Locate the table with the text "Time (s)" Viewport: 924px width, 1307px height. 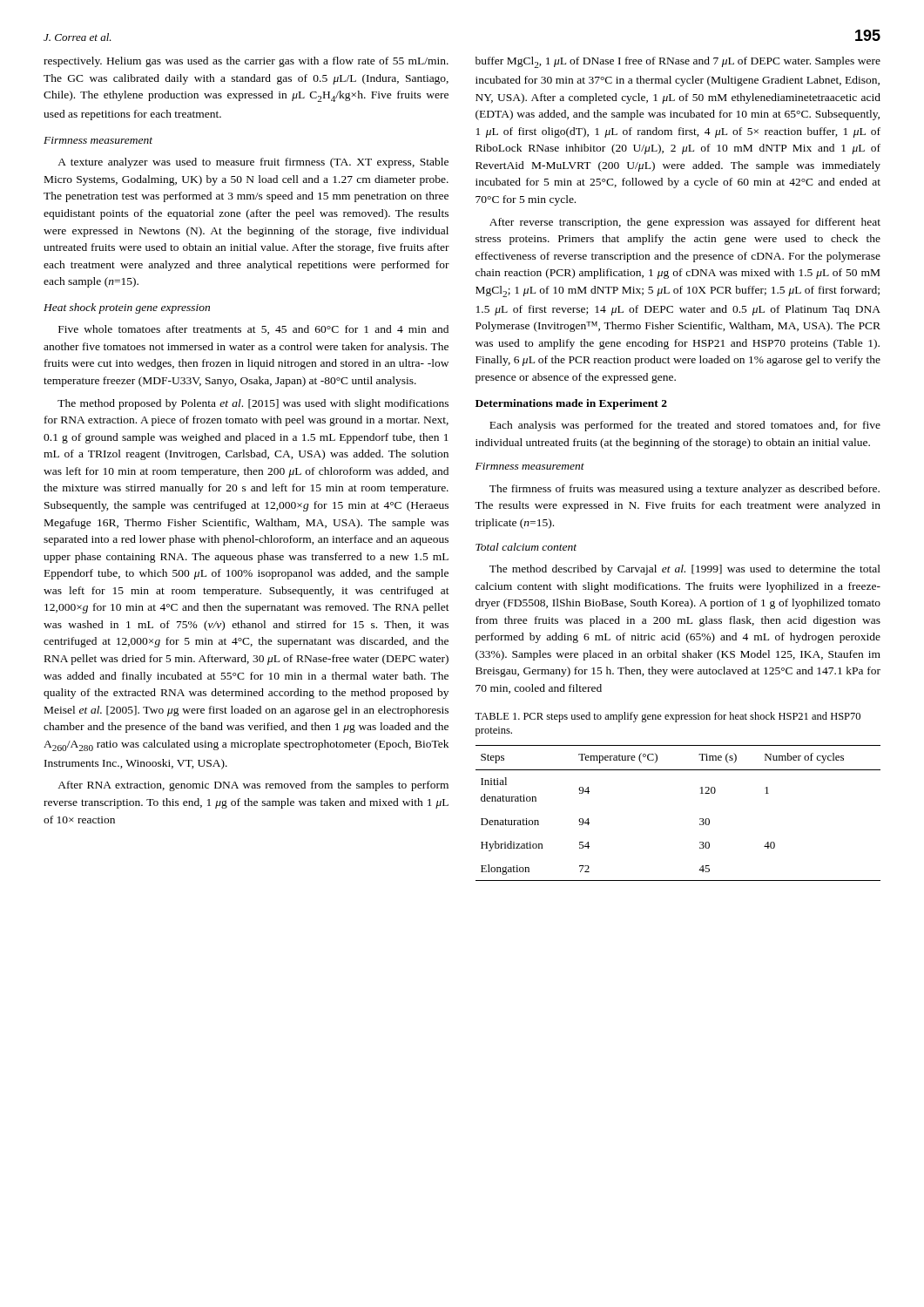click(x=678, y=813)
